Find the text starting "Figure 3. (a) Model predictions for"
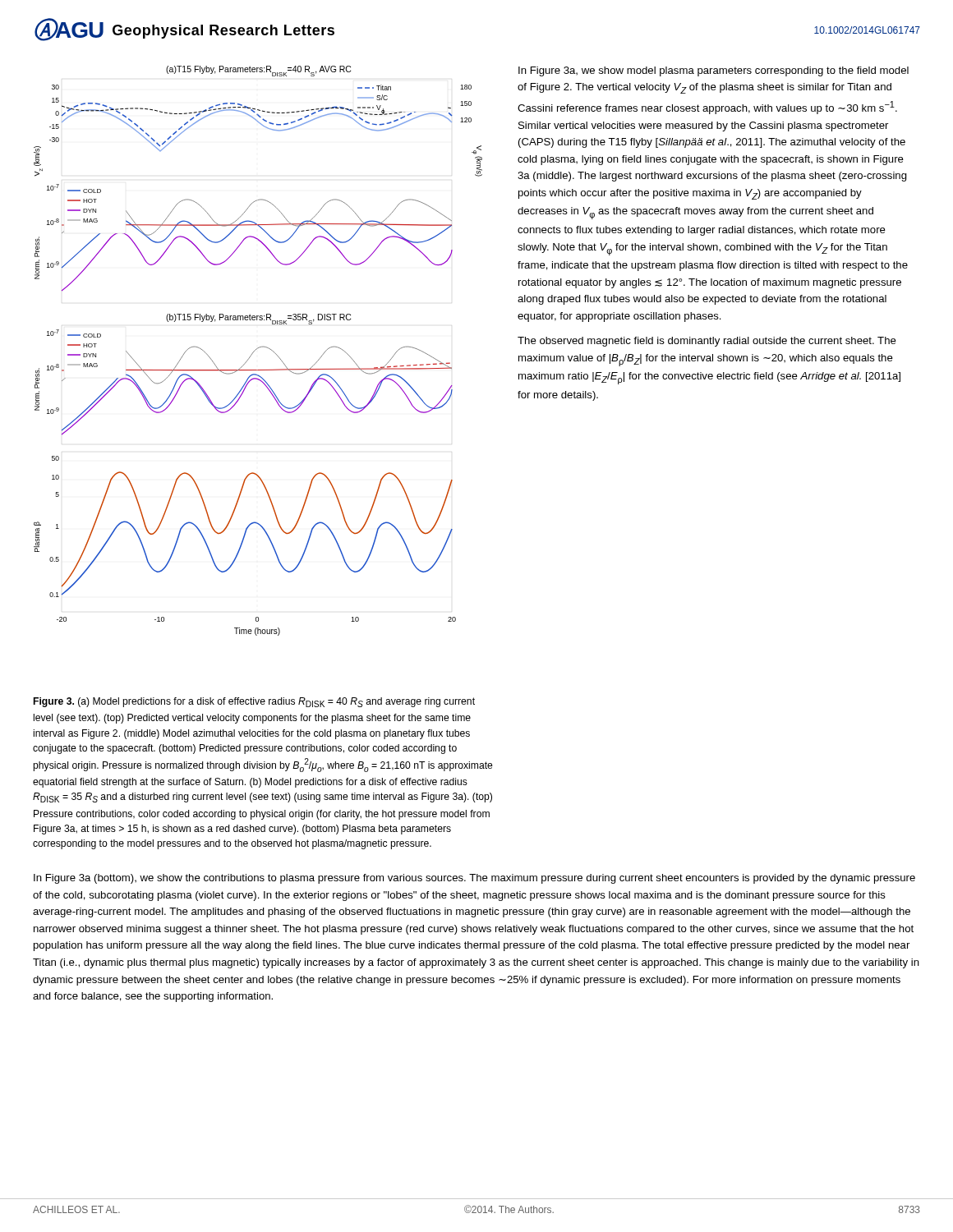953x1232 pixels. [x=263, y=772]
